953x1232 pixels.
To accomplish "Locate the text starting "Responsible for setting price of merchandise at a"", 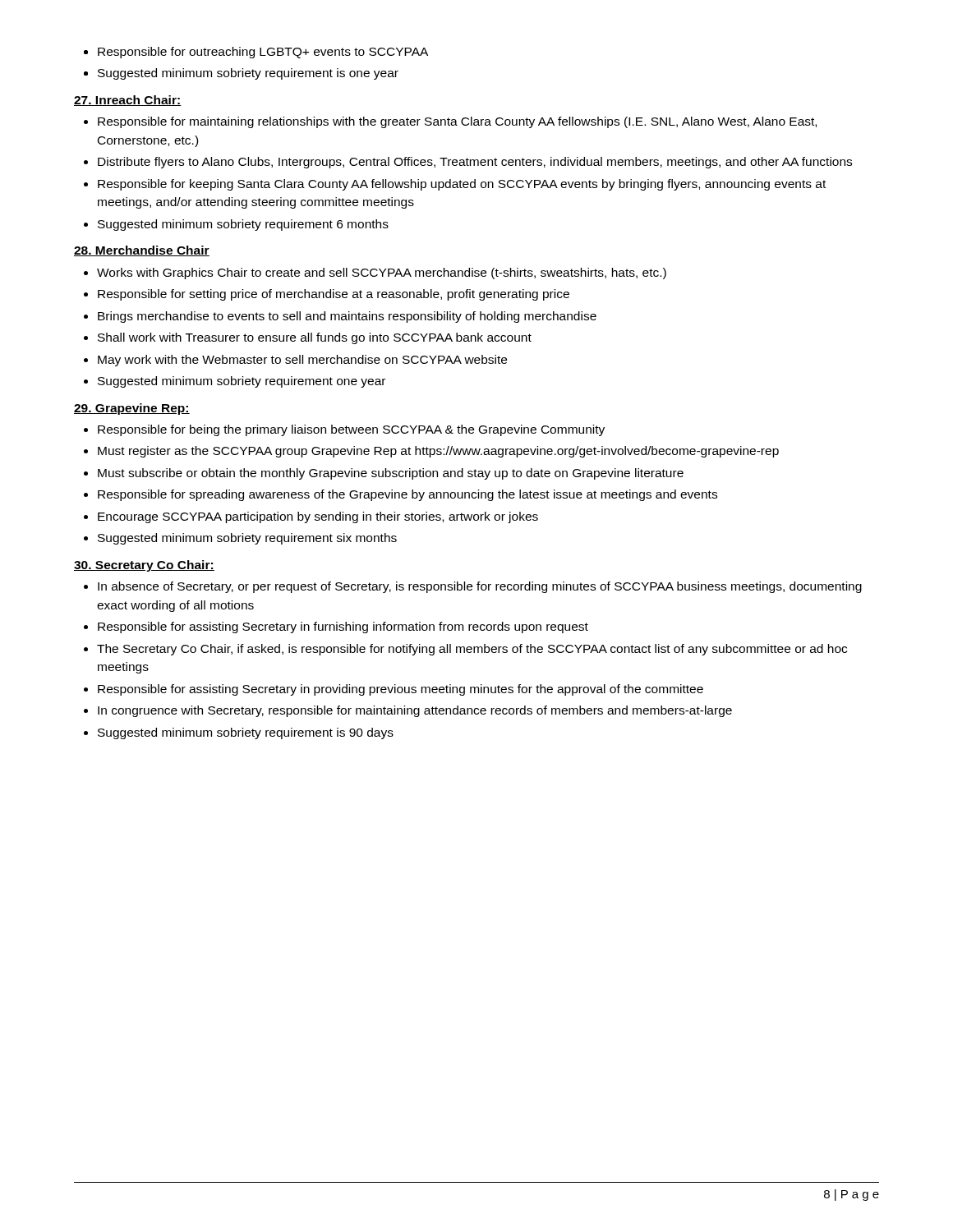I will pyautogui.click(x=488, y=294).
